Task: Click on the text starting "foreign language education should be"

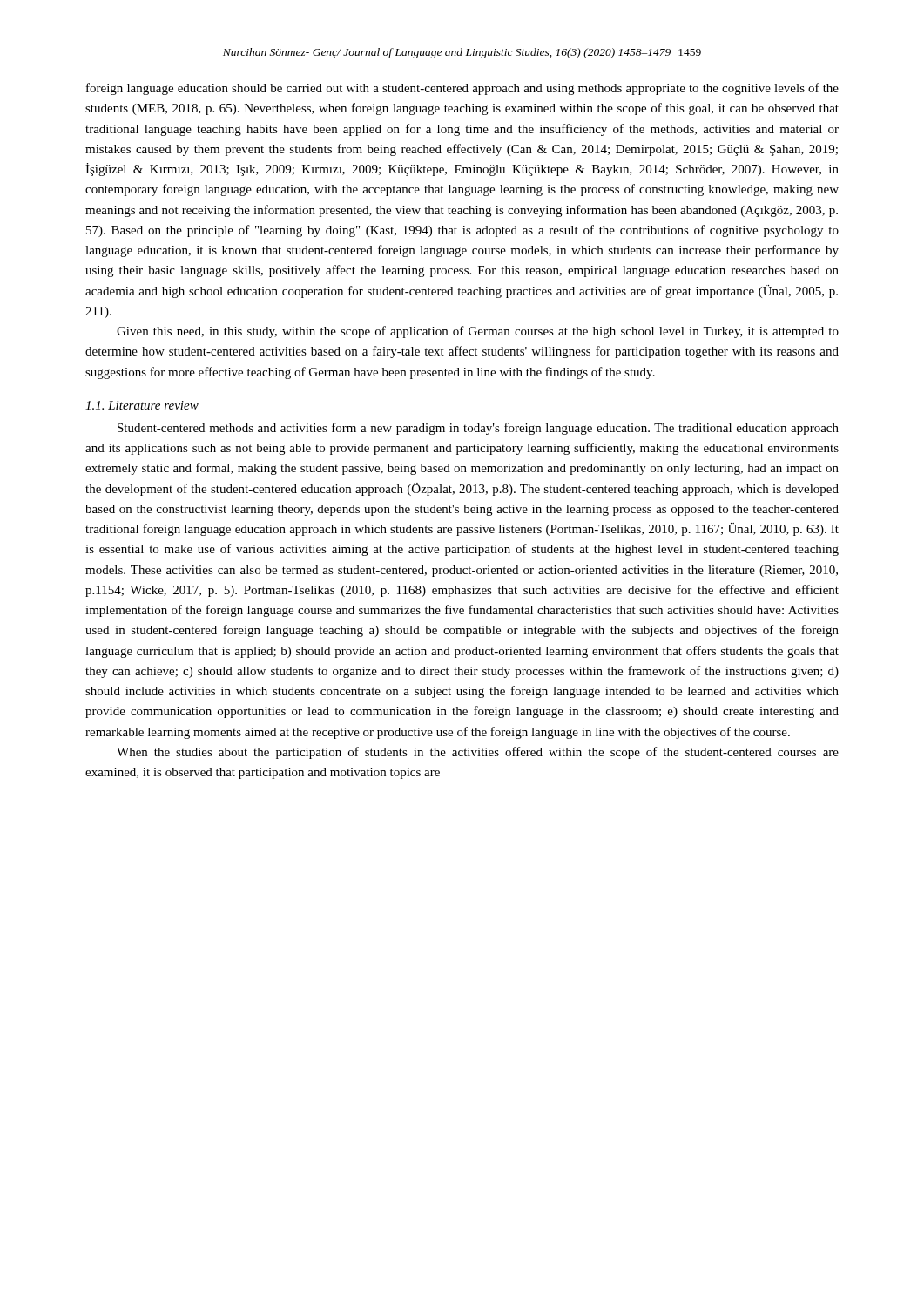Action: (x=462, y=200)
